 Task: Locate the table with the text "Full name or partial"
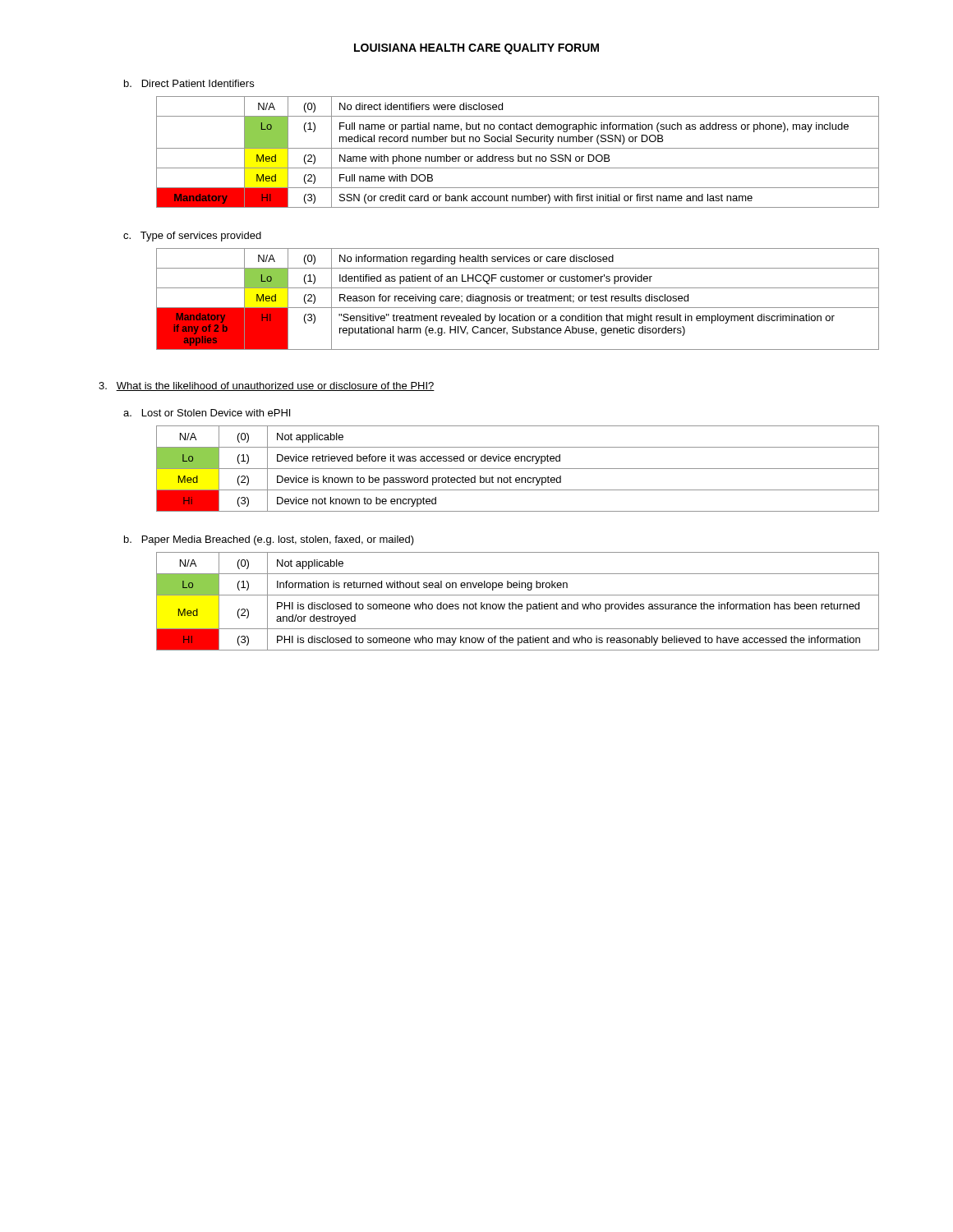518,152
